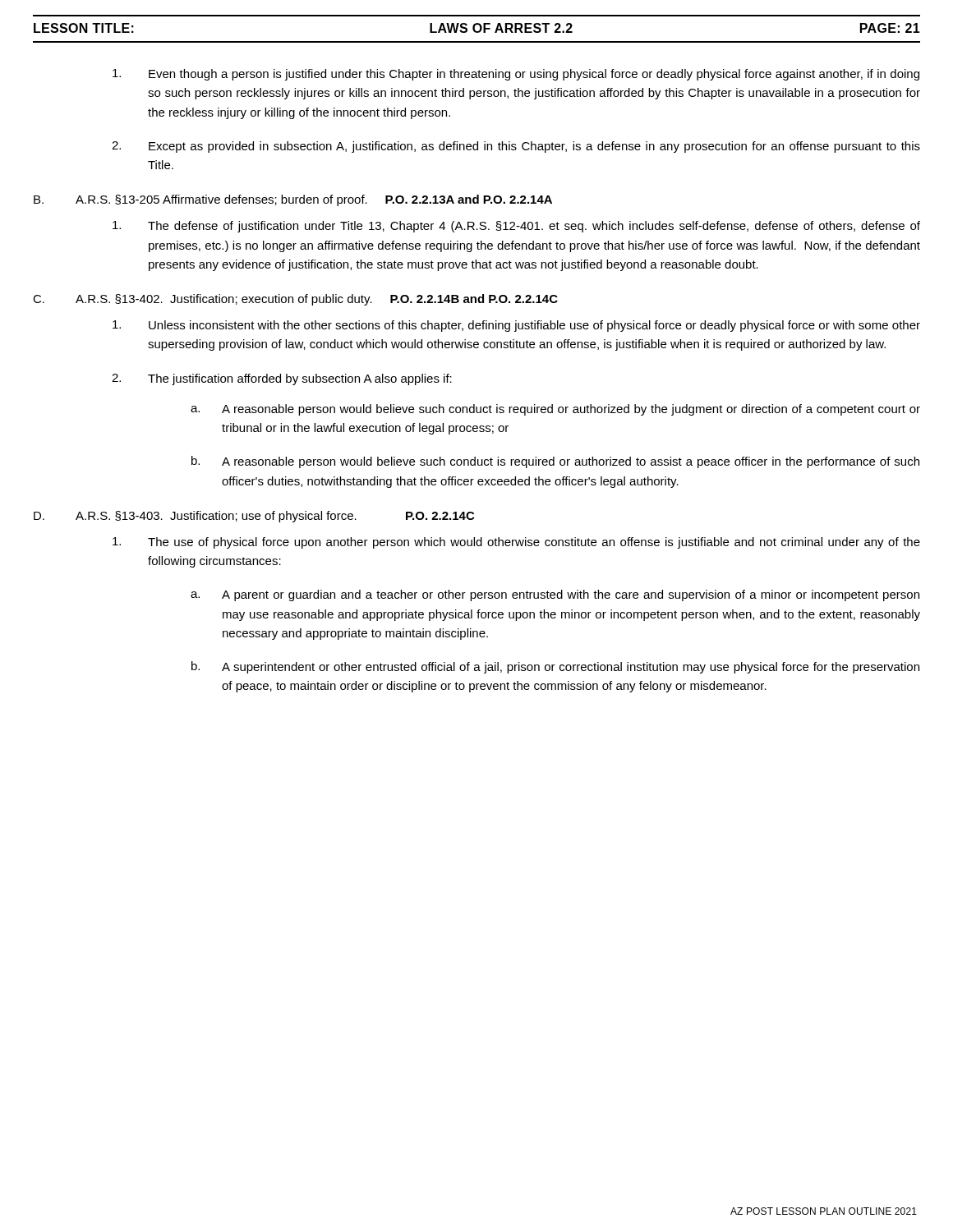Click the passage that begins "The use of physical force upon another"
953x1232 pixels.
(x=516, y=551)
